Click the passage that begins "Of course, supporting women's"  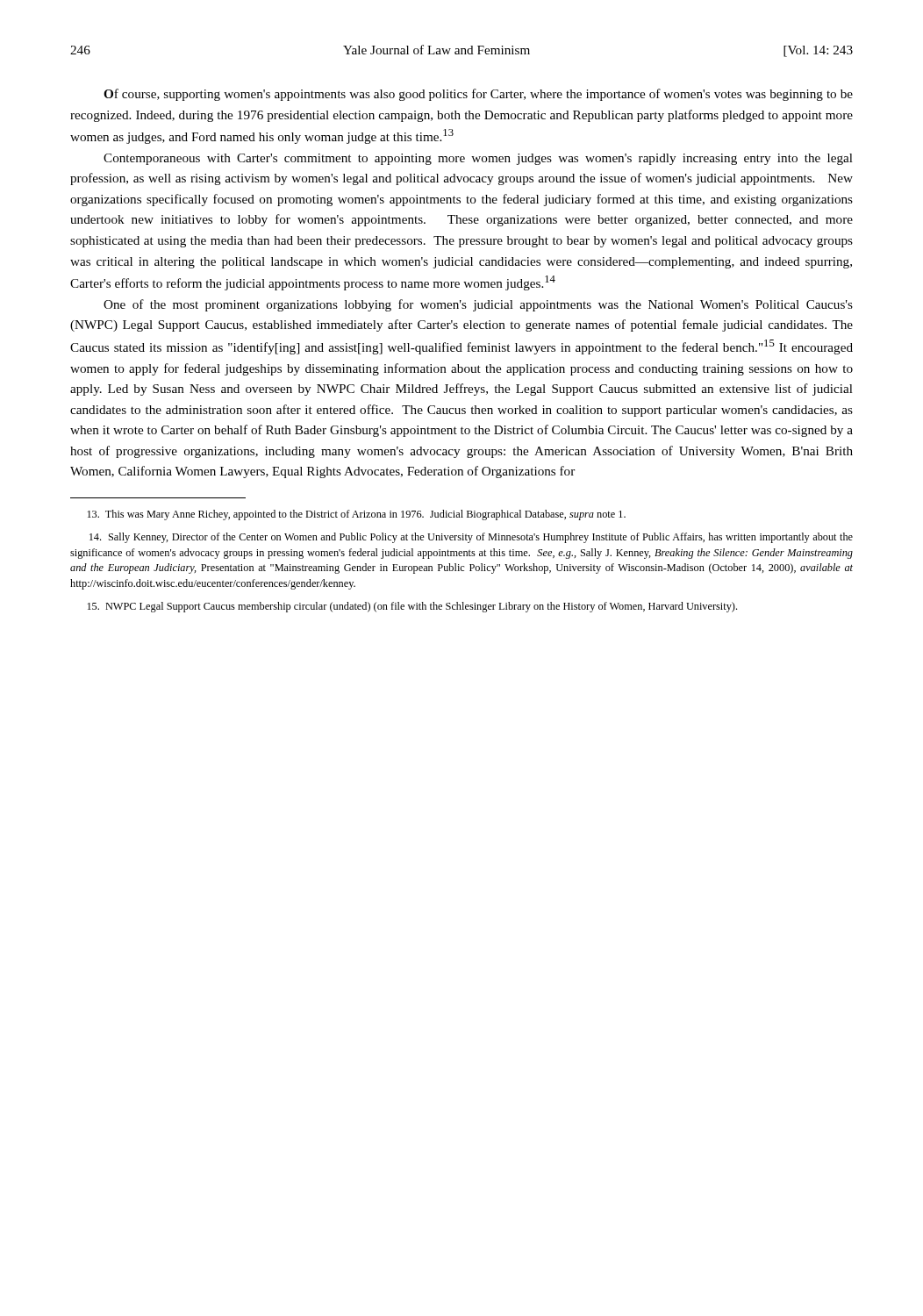click(x=462, y=282)
